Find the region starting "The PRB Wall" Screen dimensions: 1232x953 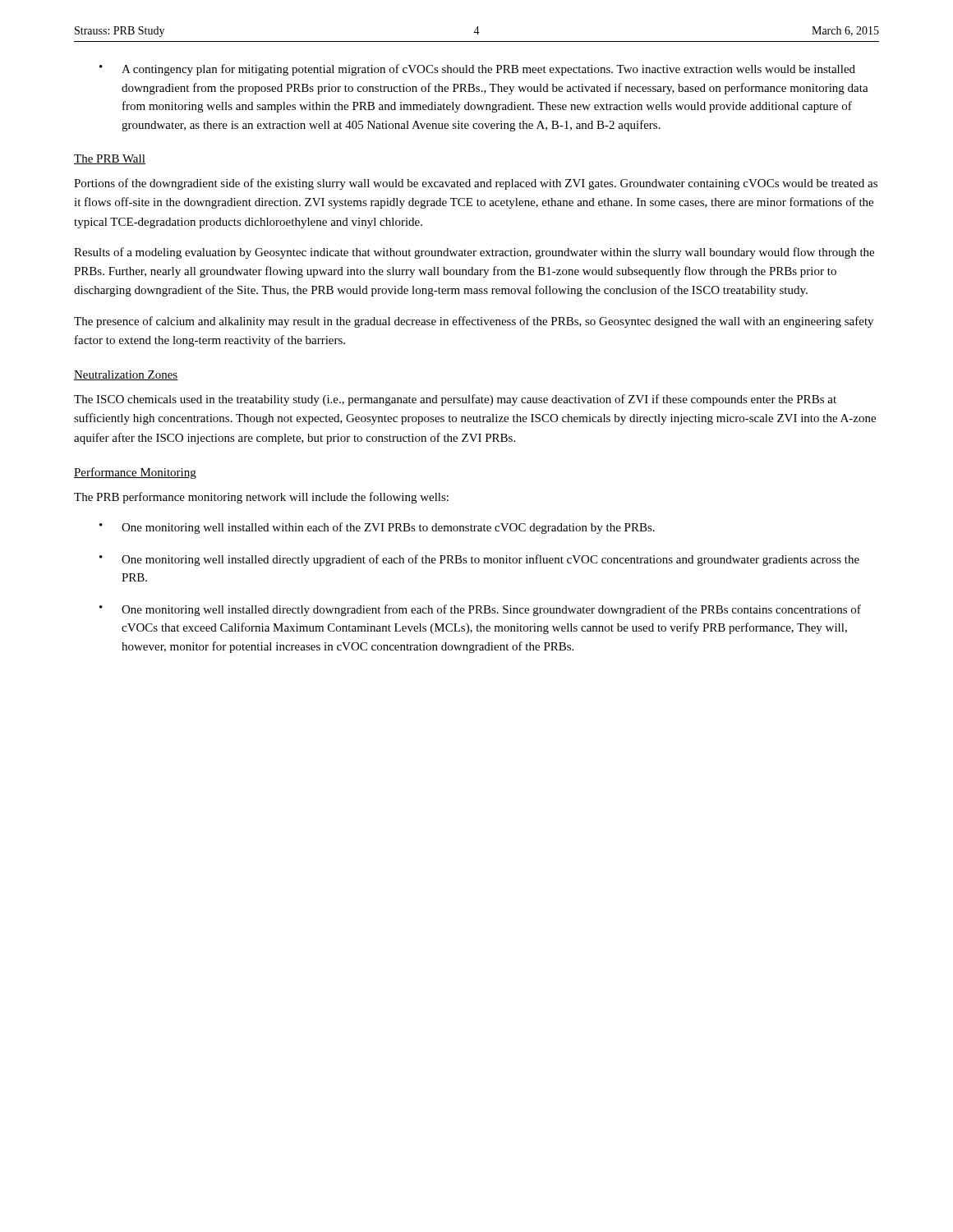pos(110,158)
